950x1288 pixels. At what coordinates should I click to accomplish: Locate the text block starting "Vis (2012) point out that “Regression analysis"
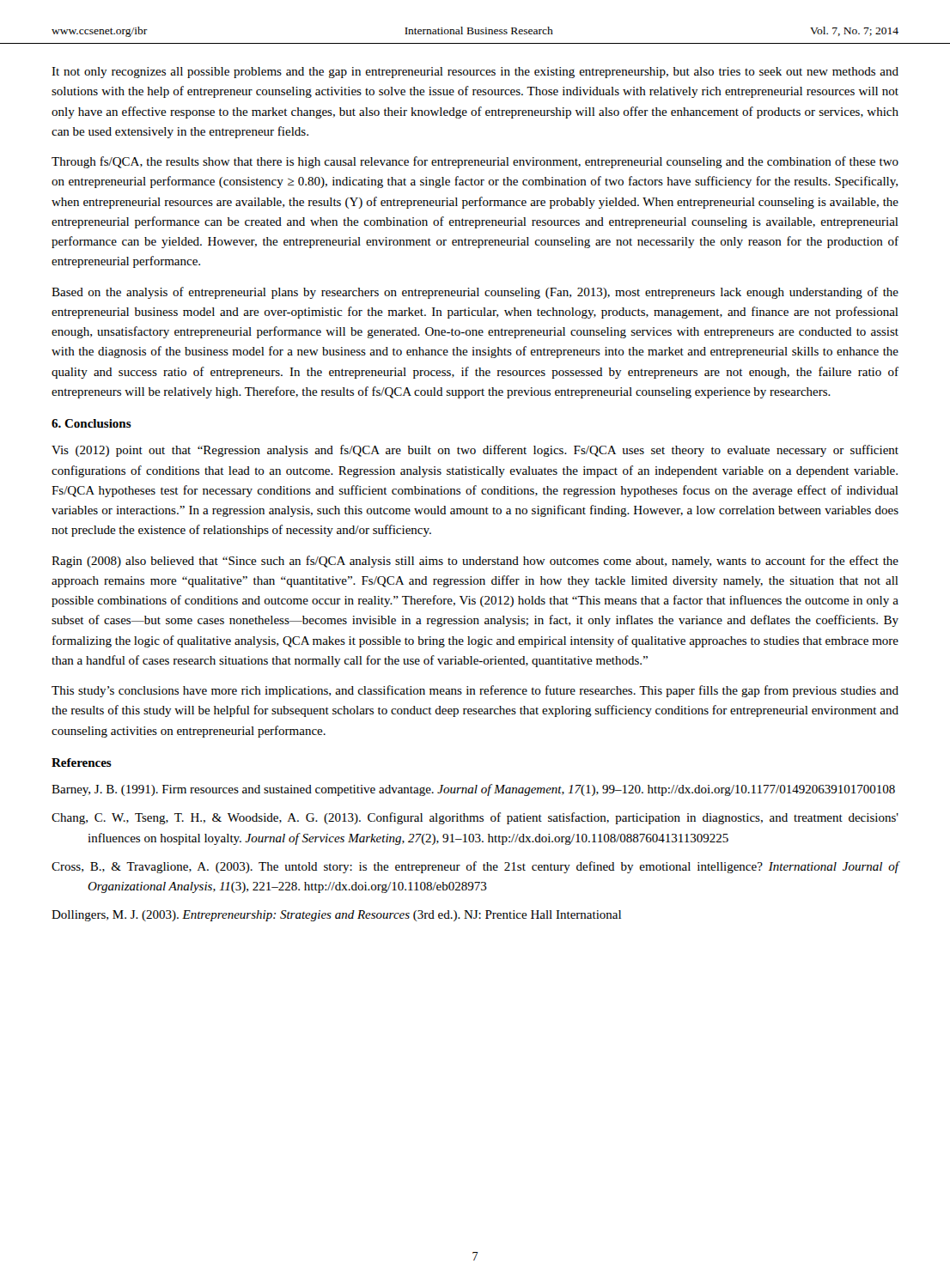(475, 491)
